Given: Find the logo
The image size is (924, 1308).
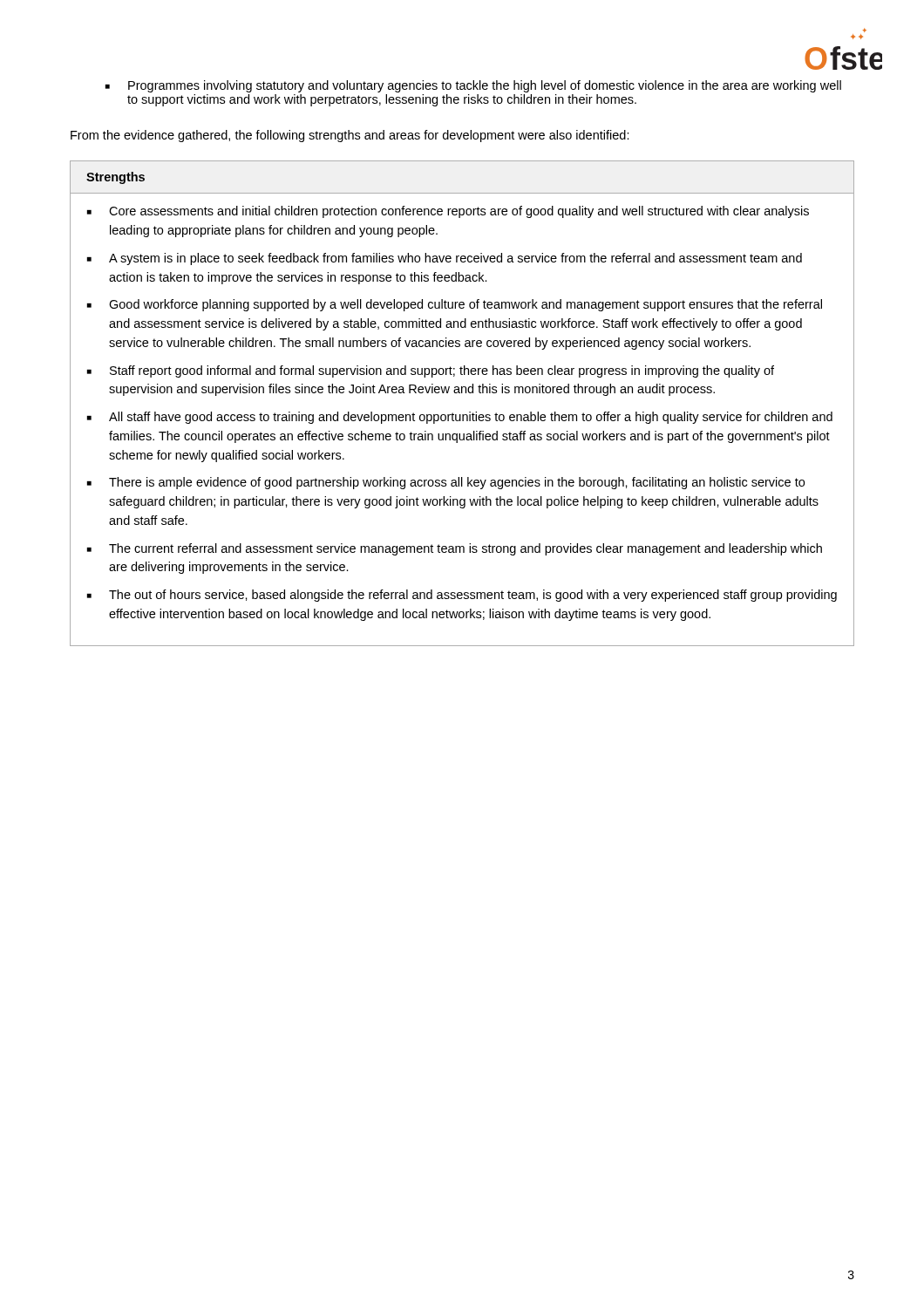Looking at the screenshot, I should [843, 53].
